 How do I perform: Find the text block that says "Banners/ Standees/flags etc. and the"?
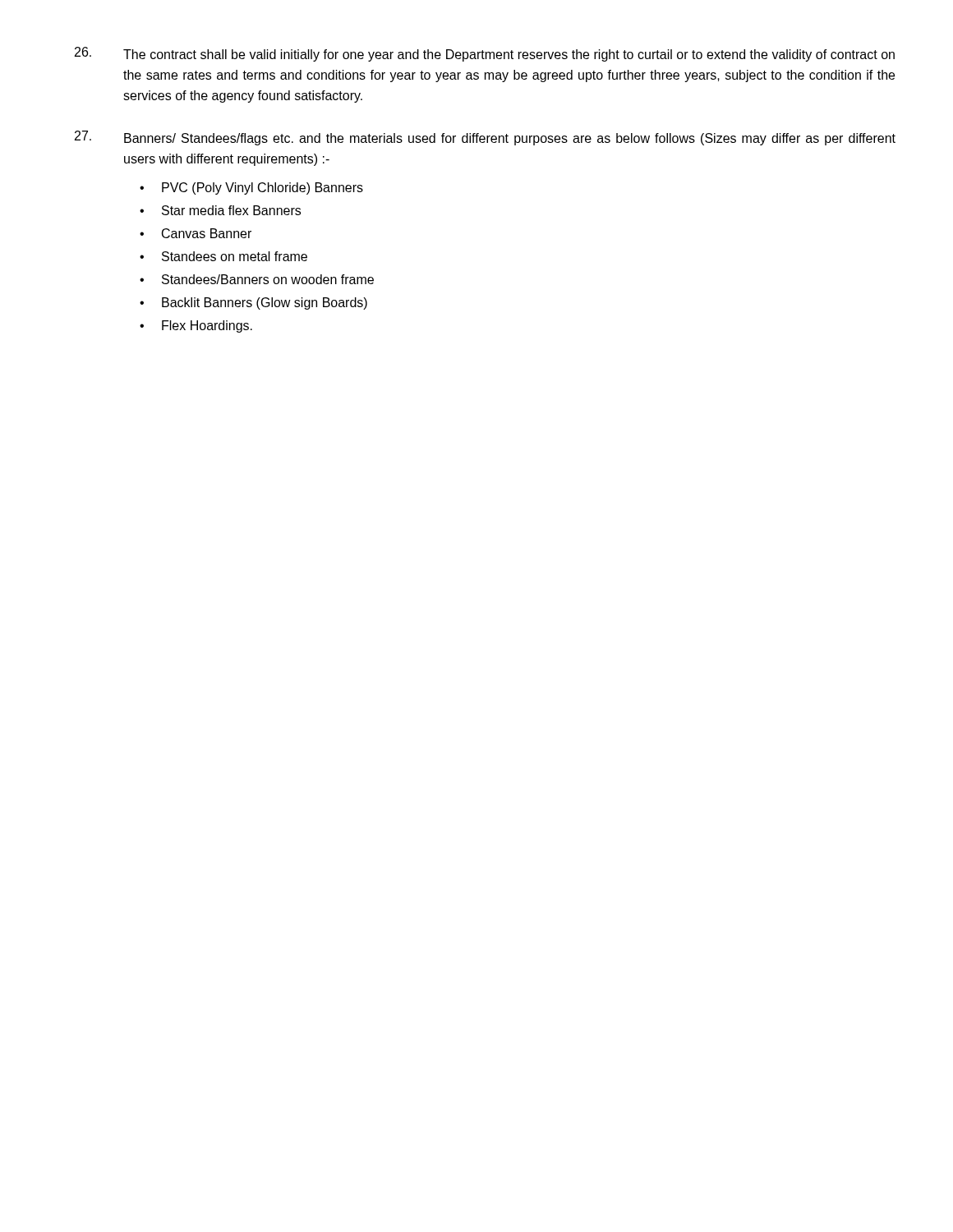tap(485, 138)
